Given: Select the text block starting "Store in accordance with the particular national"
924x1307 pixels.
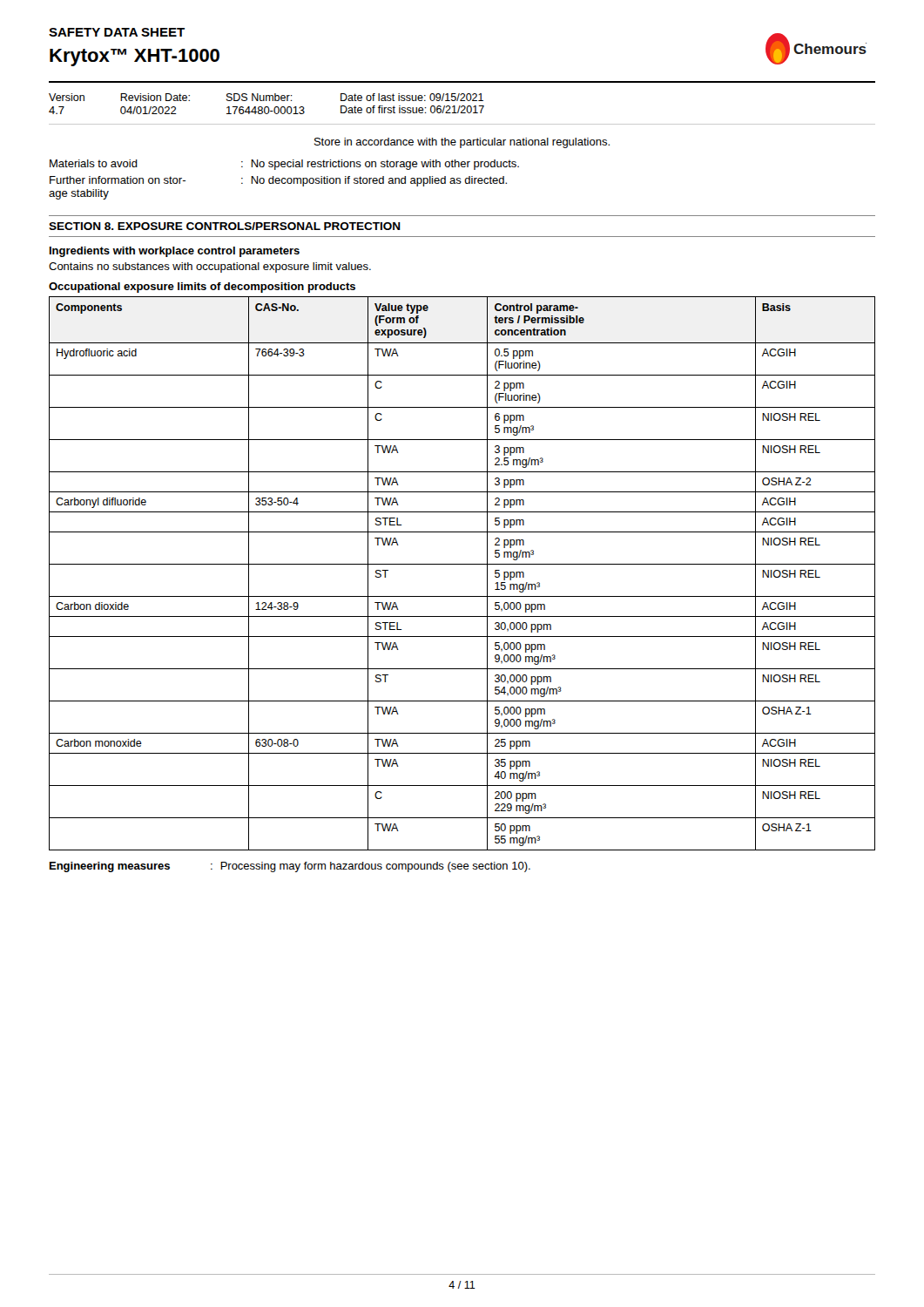Looking at the screenshot, I should 462,142.
